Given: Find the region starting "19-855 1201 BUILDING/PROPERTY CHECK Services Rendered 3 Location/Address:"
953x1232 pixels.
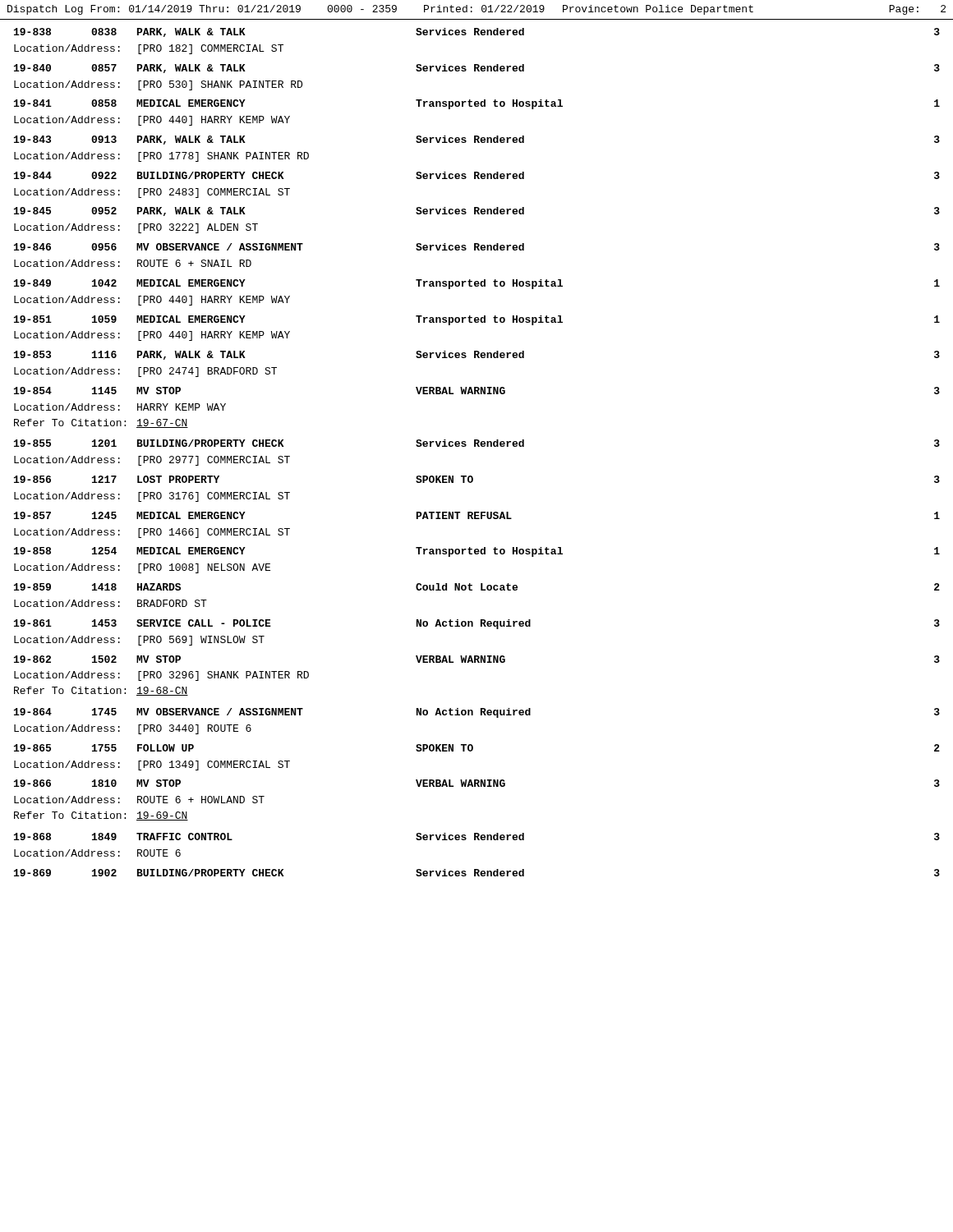Looking at the screenshot, I should (476, 453).
